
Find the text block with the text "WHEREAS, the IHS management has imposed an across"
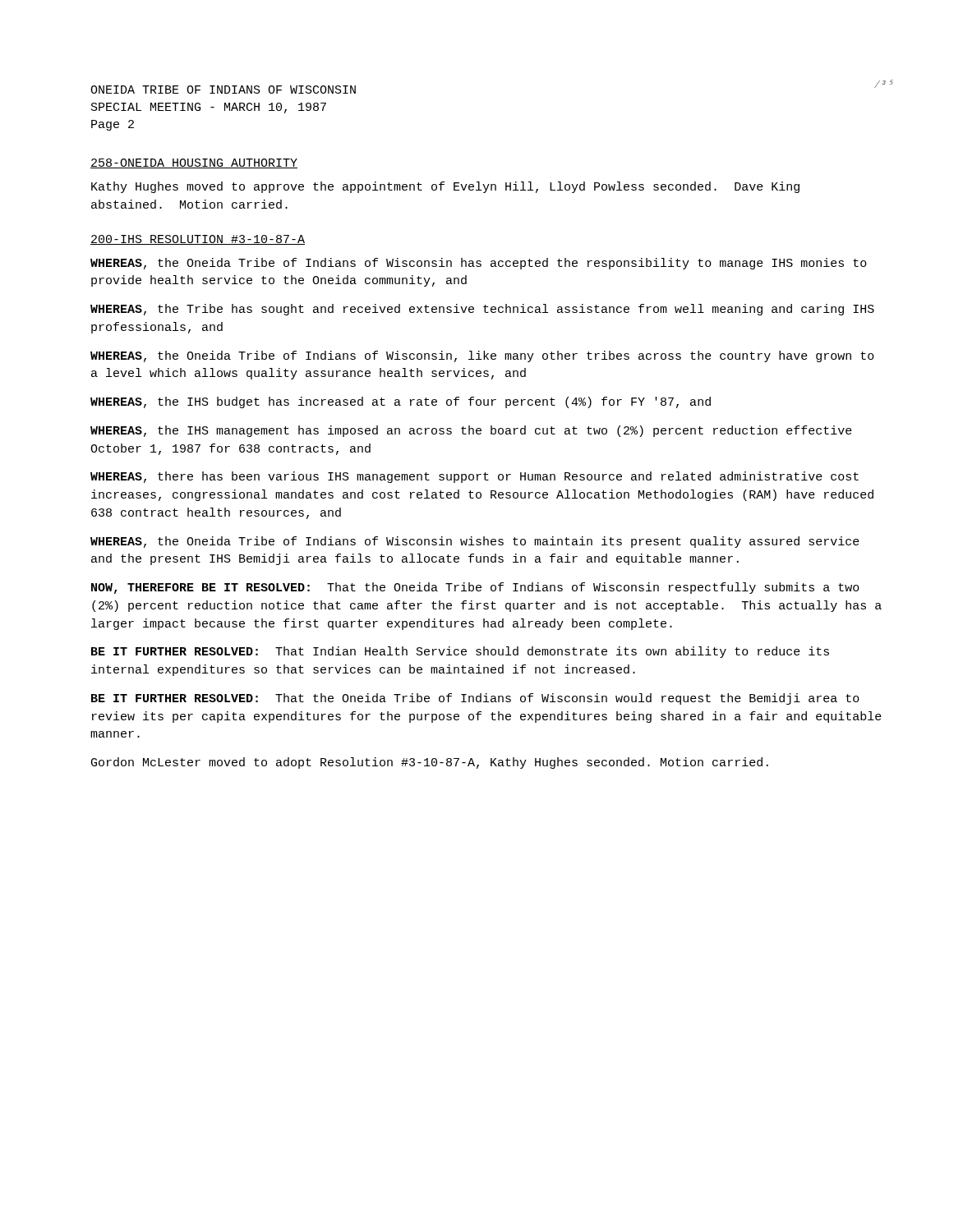click(x=471, y=440)
